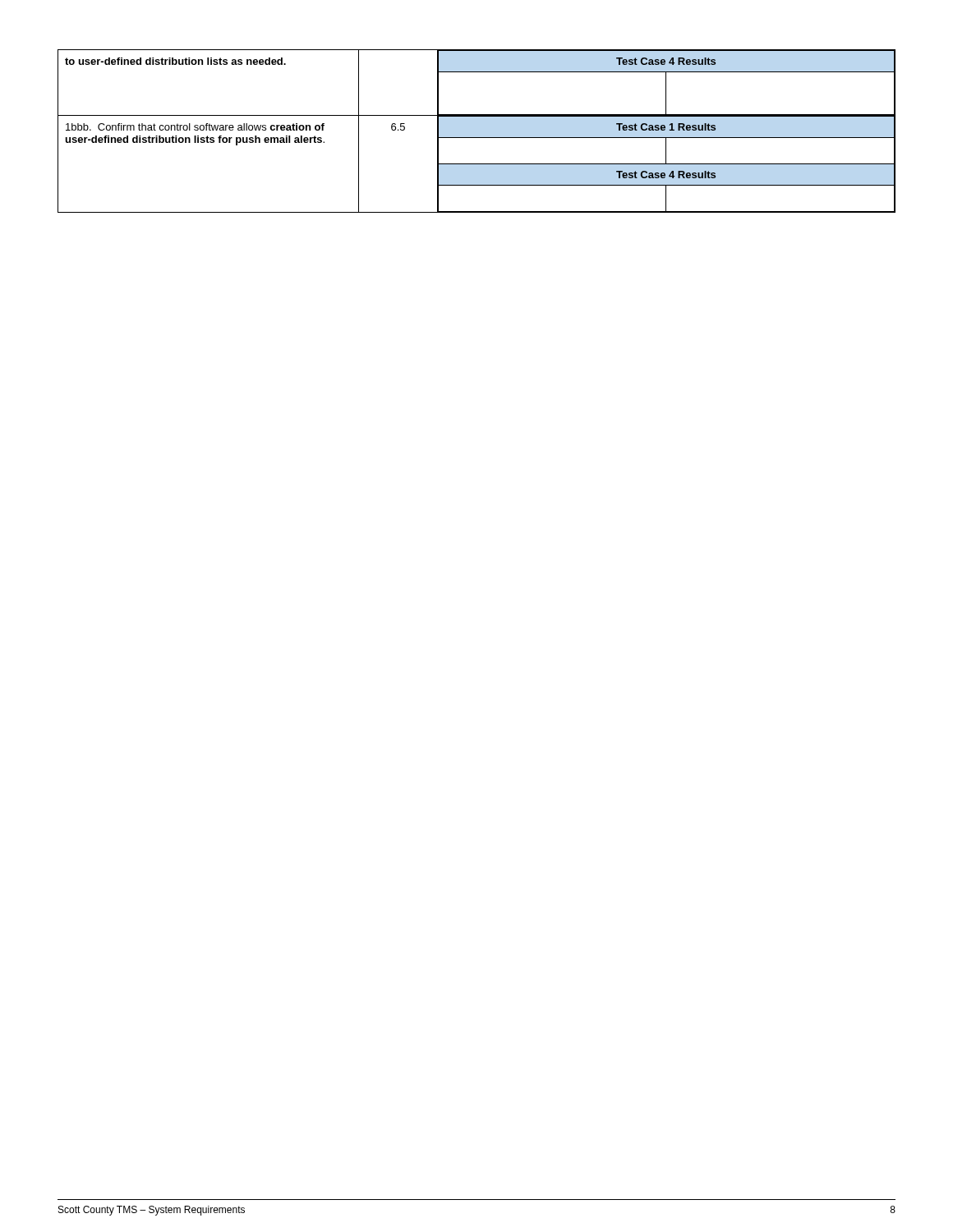Select the table that reads "Test Case 4"

pyautogui.click(x=476, y=131)
